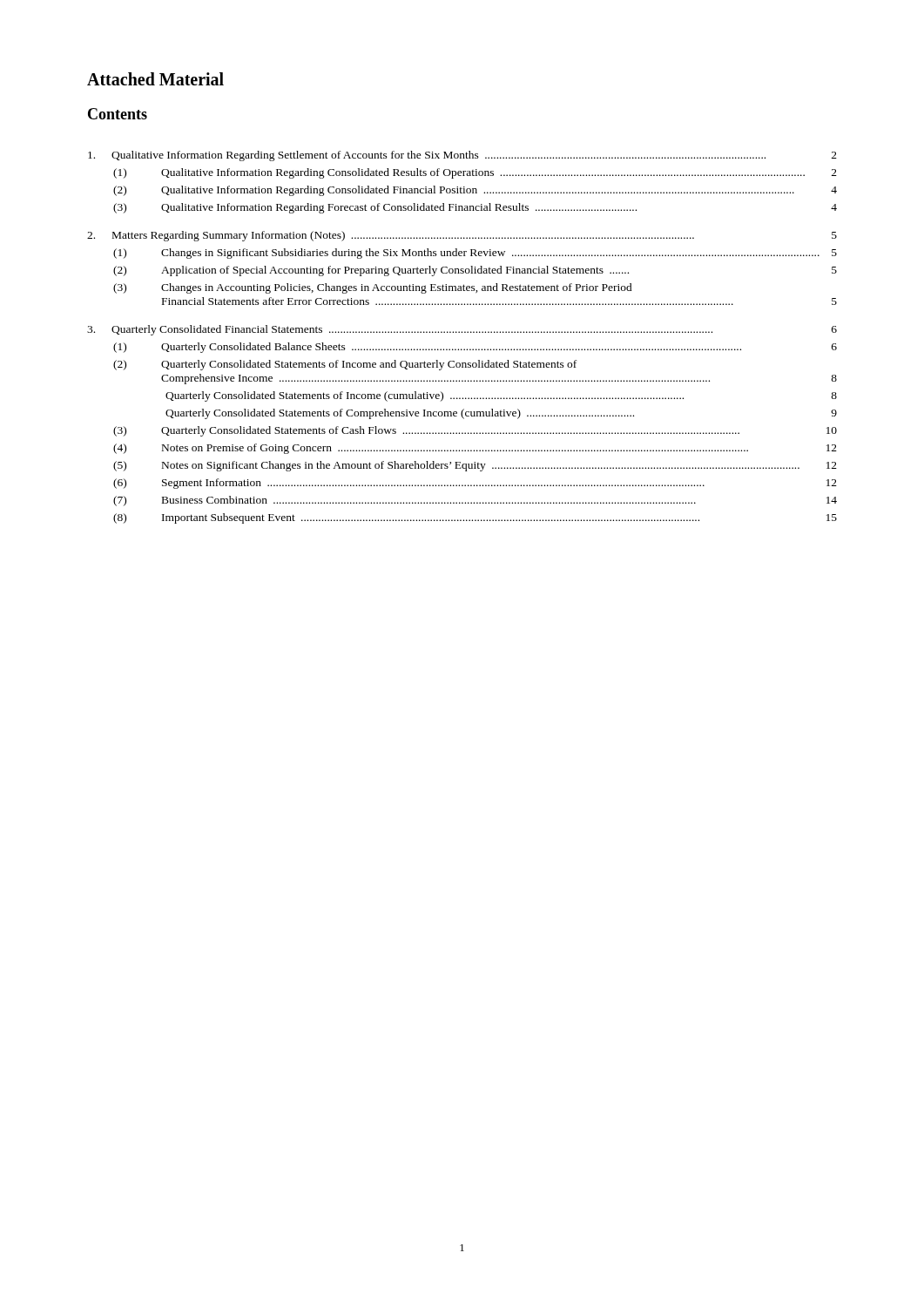Find the passage starting "(8) Important Subsequent Event"
The width and height of the screenshot is (924, 1307).
[462, 518]
